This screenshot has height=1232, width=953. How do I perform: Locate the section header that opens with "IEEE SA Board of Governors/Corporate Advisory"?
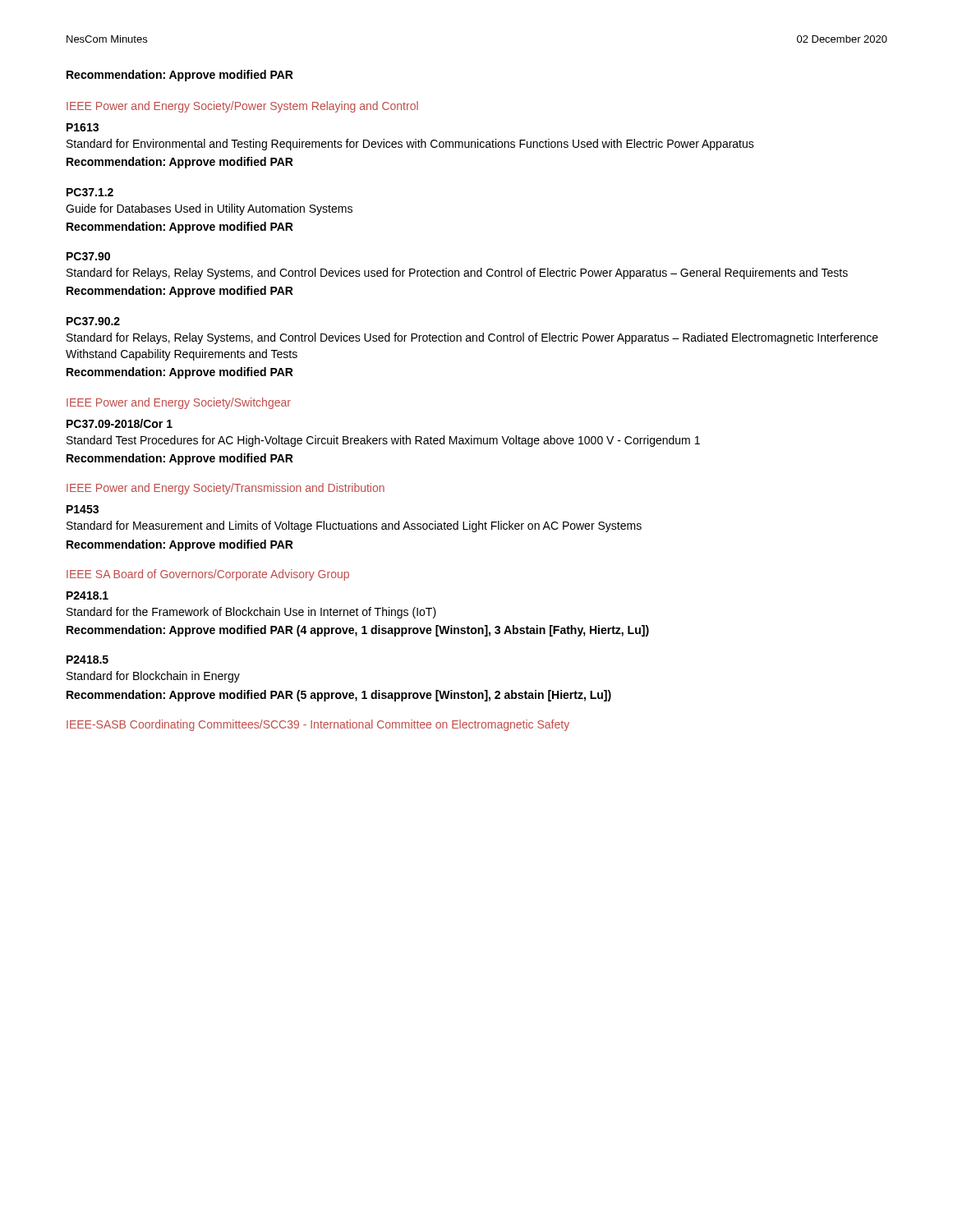208,574
